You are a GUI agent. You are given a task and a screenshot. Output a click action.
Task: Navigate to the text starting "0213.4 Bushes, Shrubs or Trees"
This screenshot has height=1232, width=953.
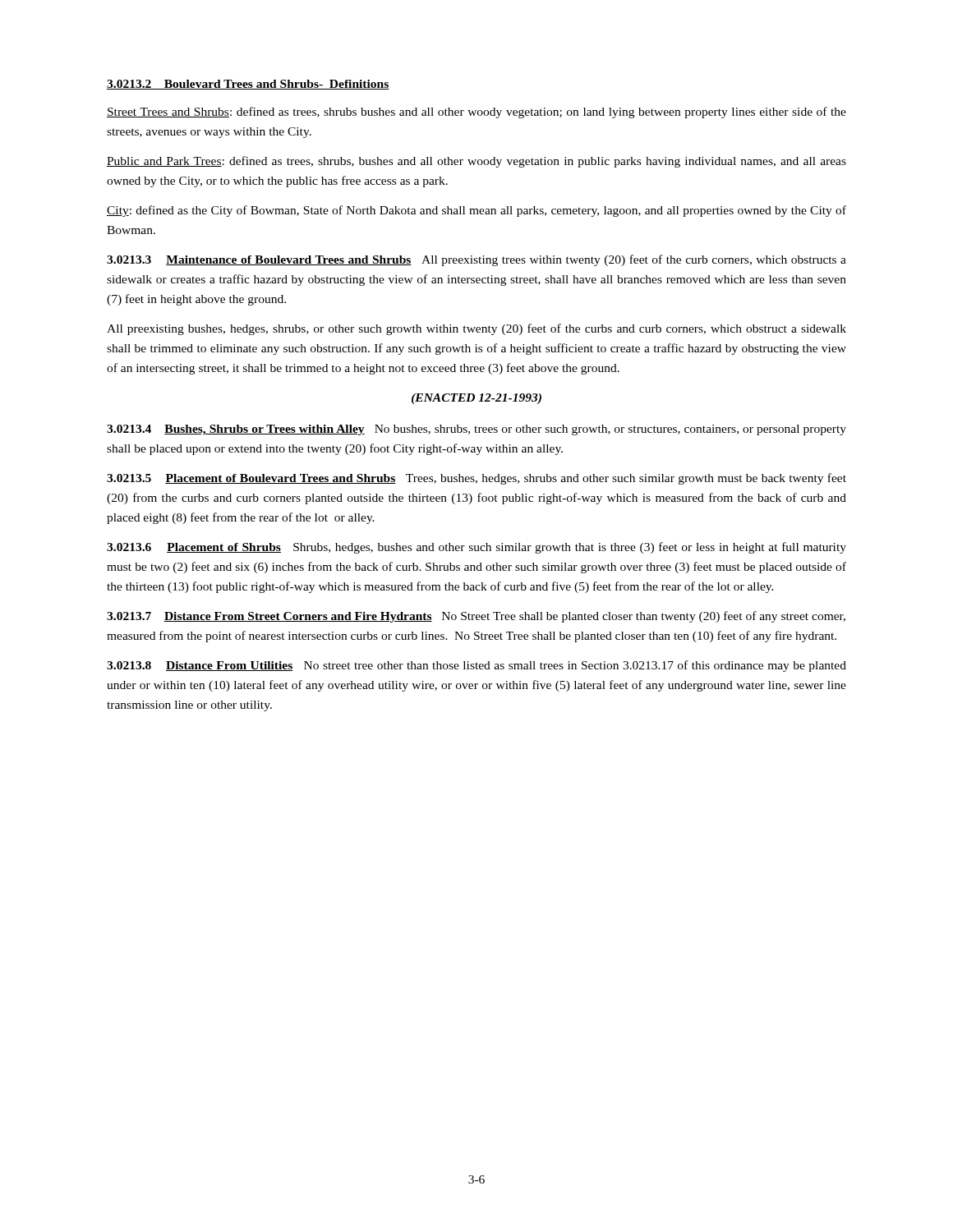click(x=476, y=438)
